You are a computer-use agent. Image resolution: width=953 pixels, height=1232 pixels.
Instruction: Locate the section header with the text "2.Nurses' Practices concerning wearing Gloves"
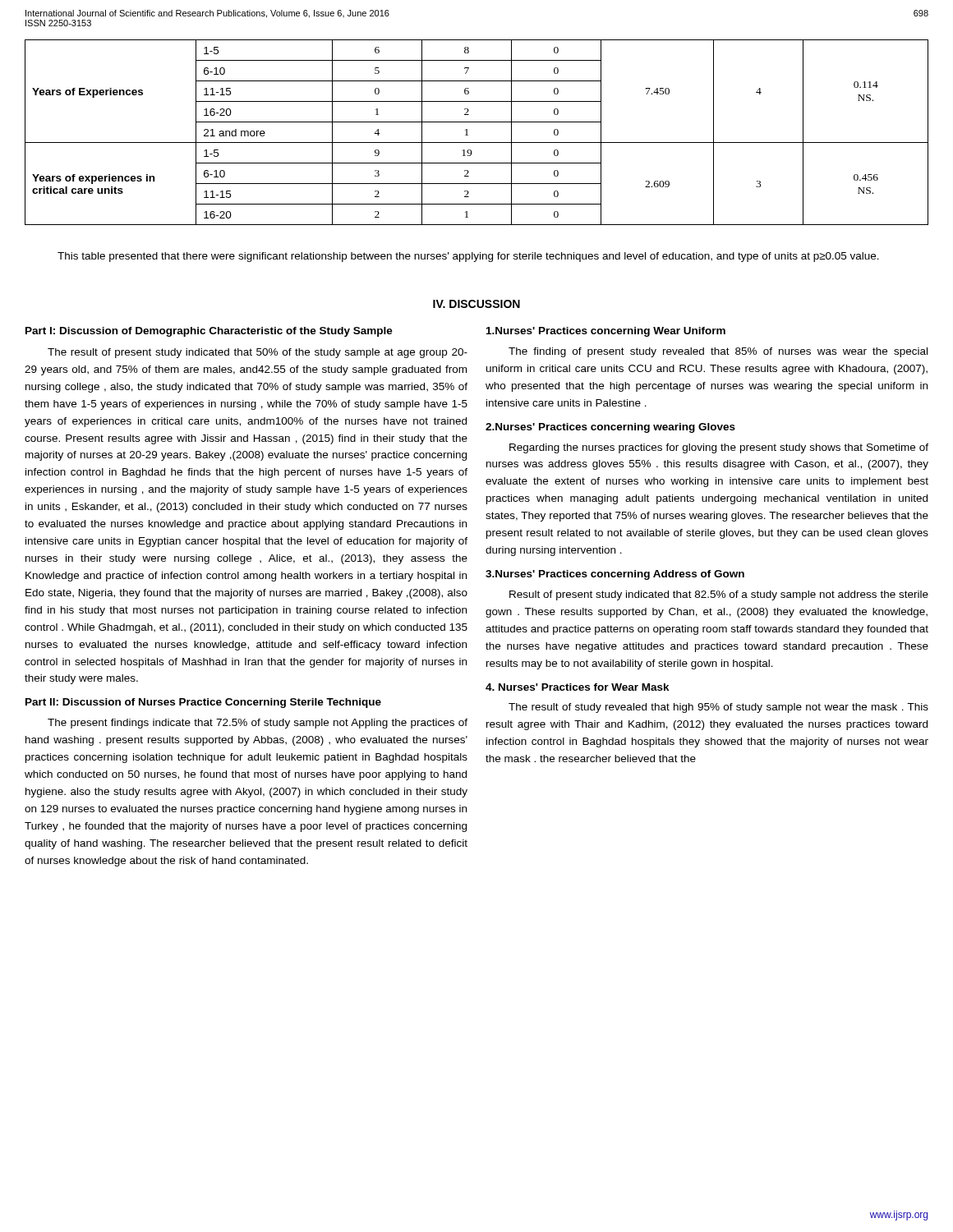click(610, 426)
